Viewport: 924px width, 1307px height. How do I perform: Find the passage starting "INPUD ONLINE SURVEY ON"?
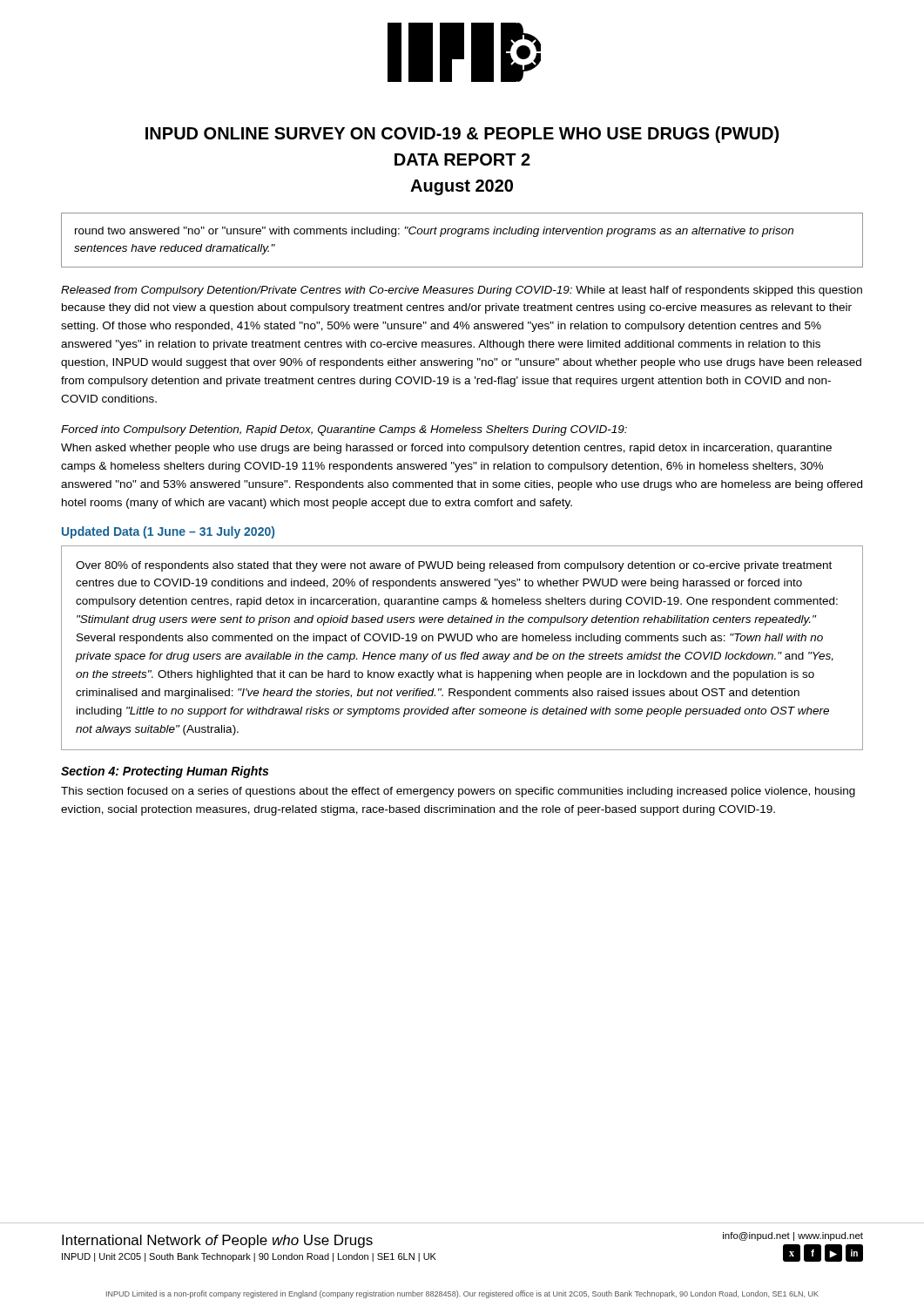462,159
